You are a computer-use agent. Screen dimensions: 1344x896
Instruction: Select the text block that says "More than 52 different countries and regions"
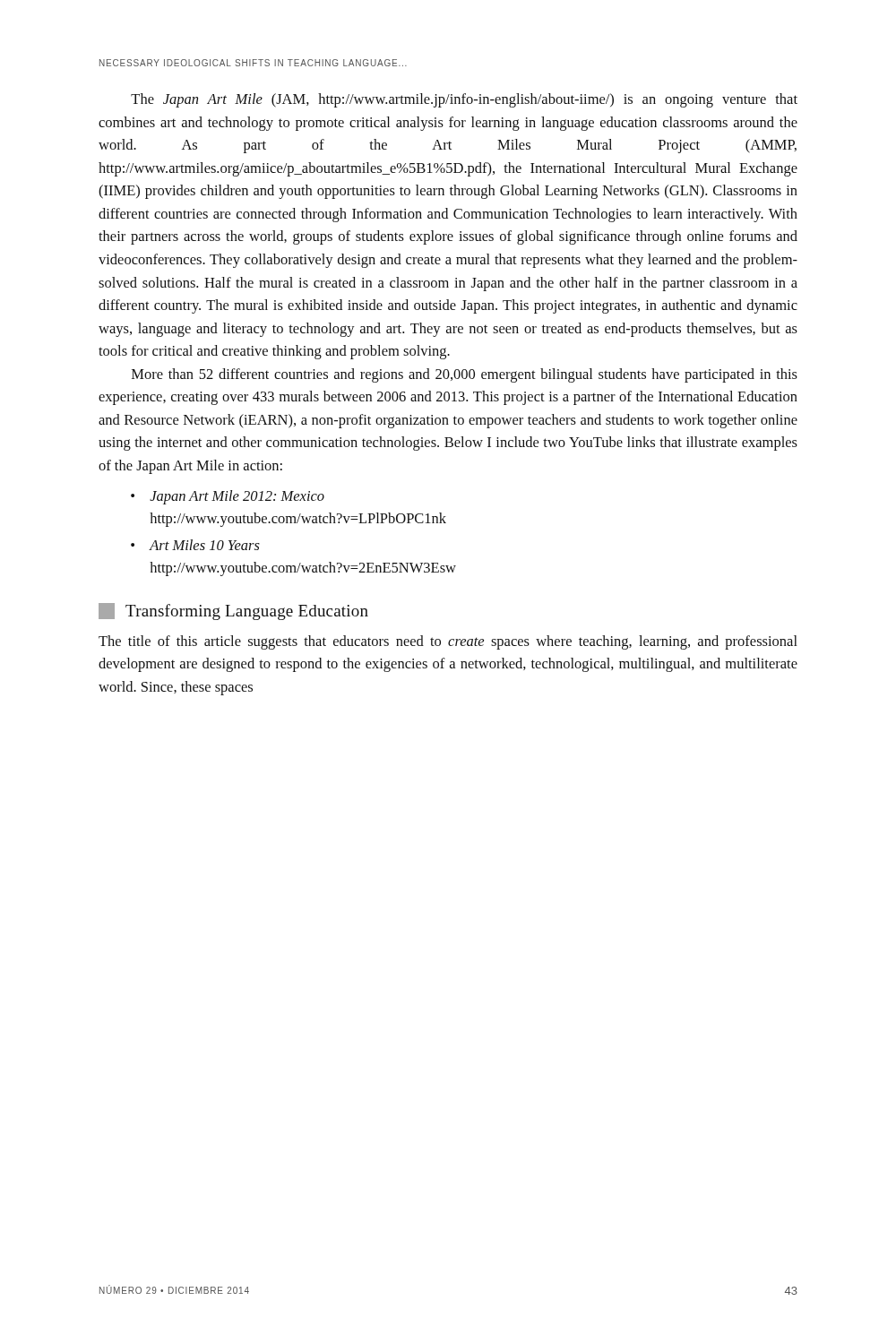click(x=448, y=420)
